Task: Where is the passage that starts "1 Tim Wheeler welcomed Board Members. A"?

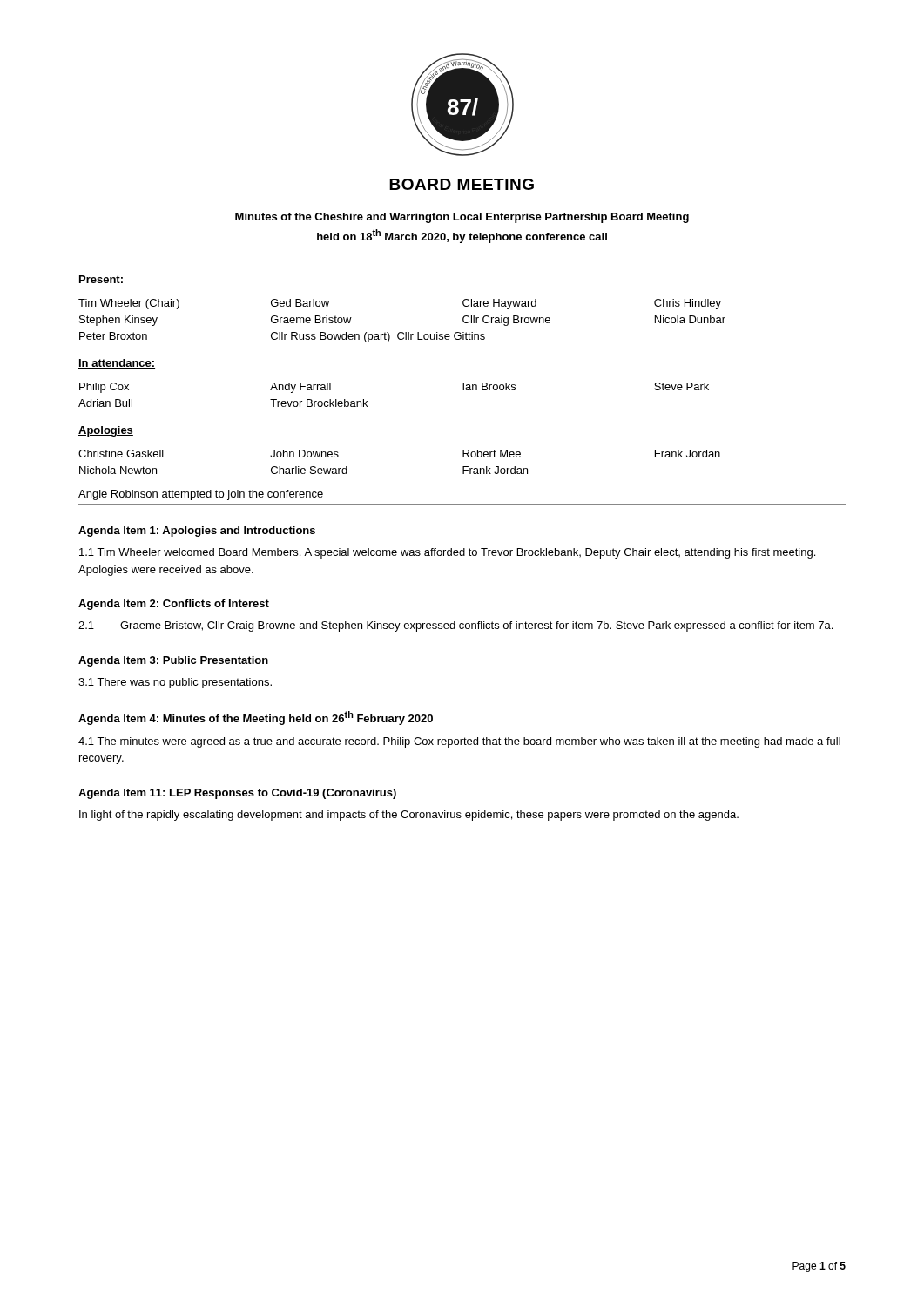Action: click(447, 561)
